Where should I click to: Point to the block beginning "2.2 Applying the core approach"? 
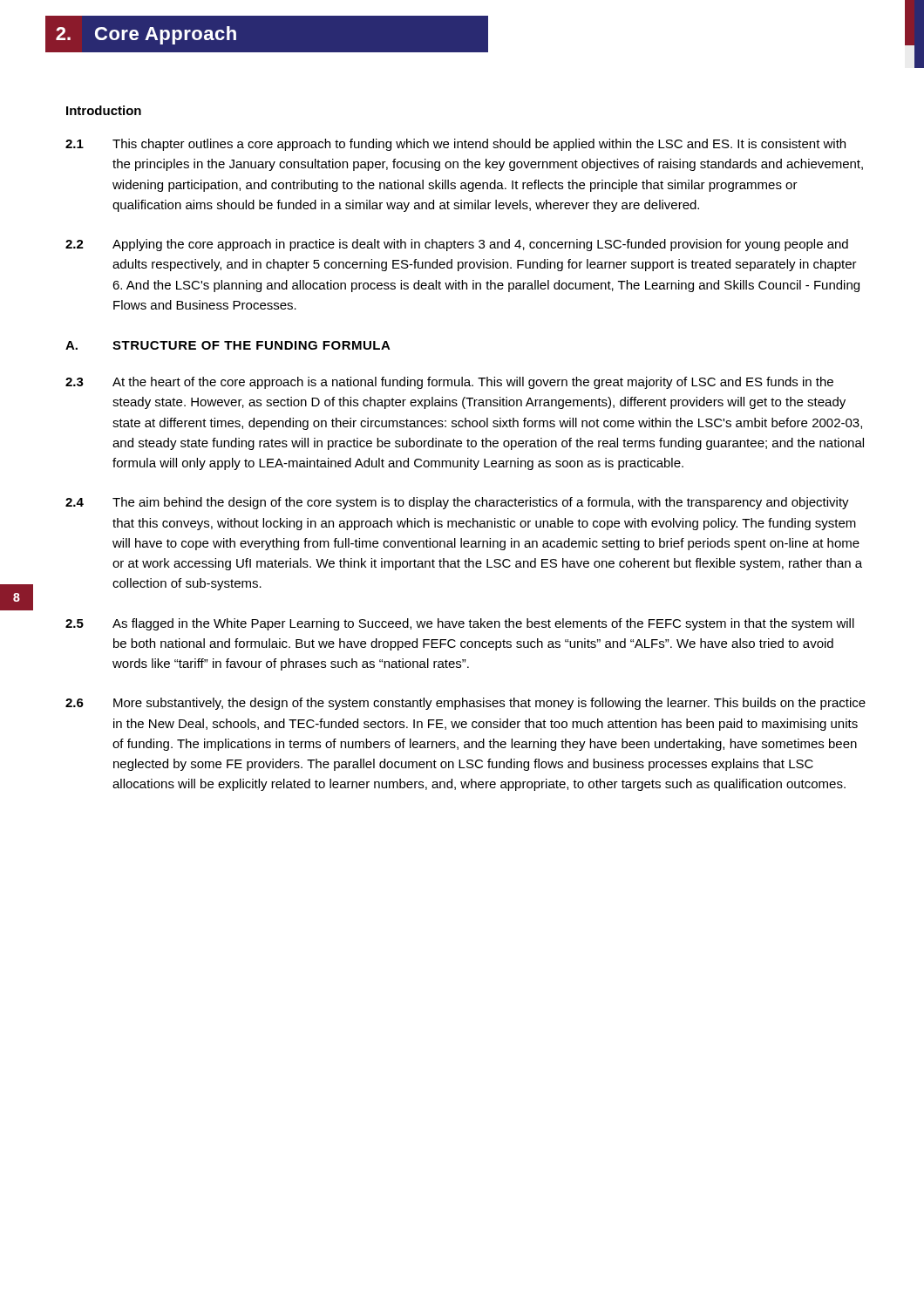pos(466,274)
